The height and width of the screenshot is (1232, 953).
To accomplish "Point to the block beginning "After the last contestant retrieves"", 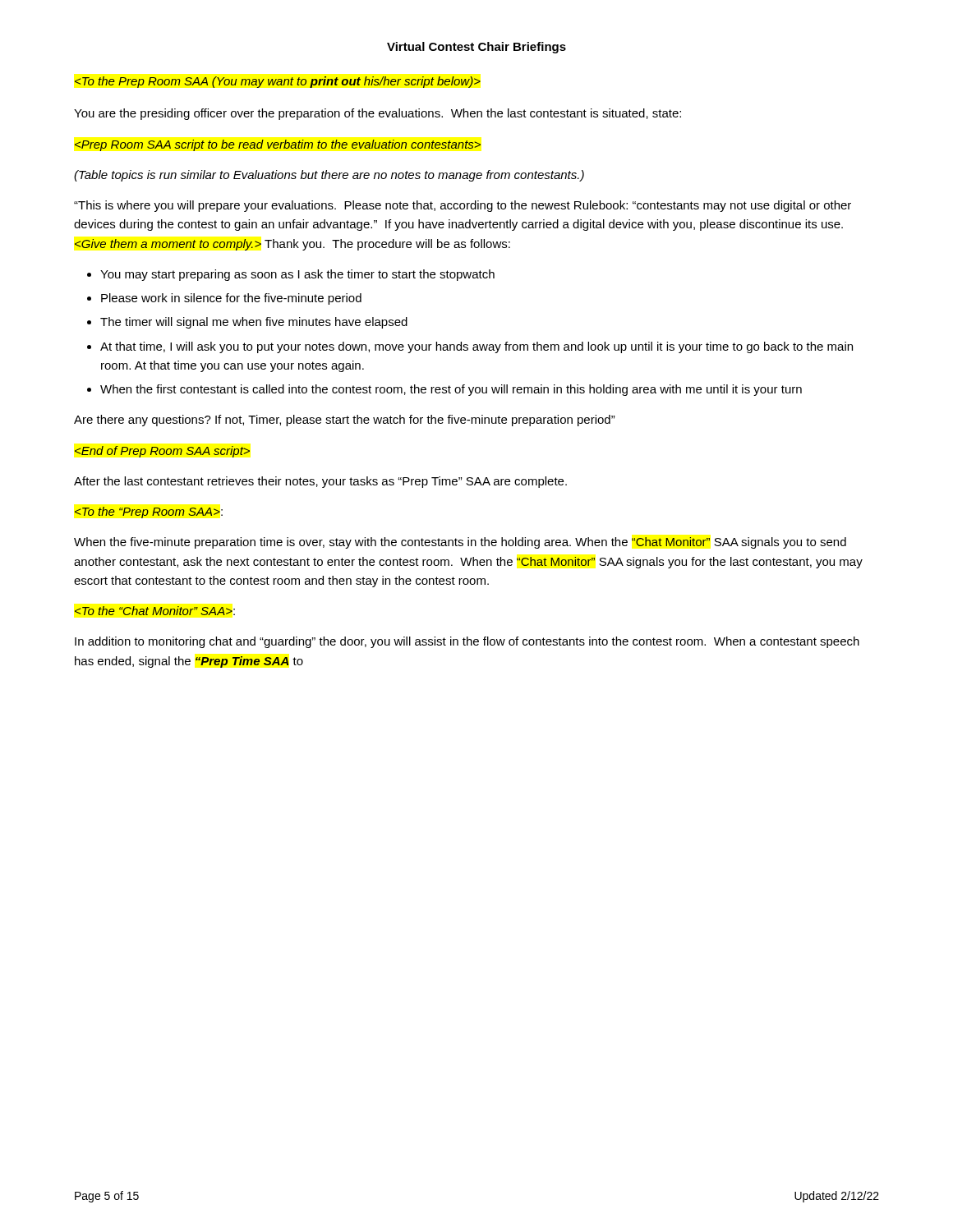I will coord(321,481).
